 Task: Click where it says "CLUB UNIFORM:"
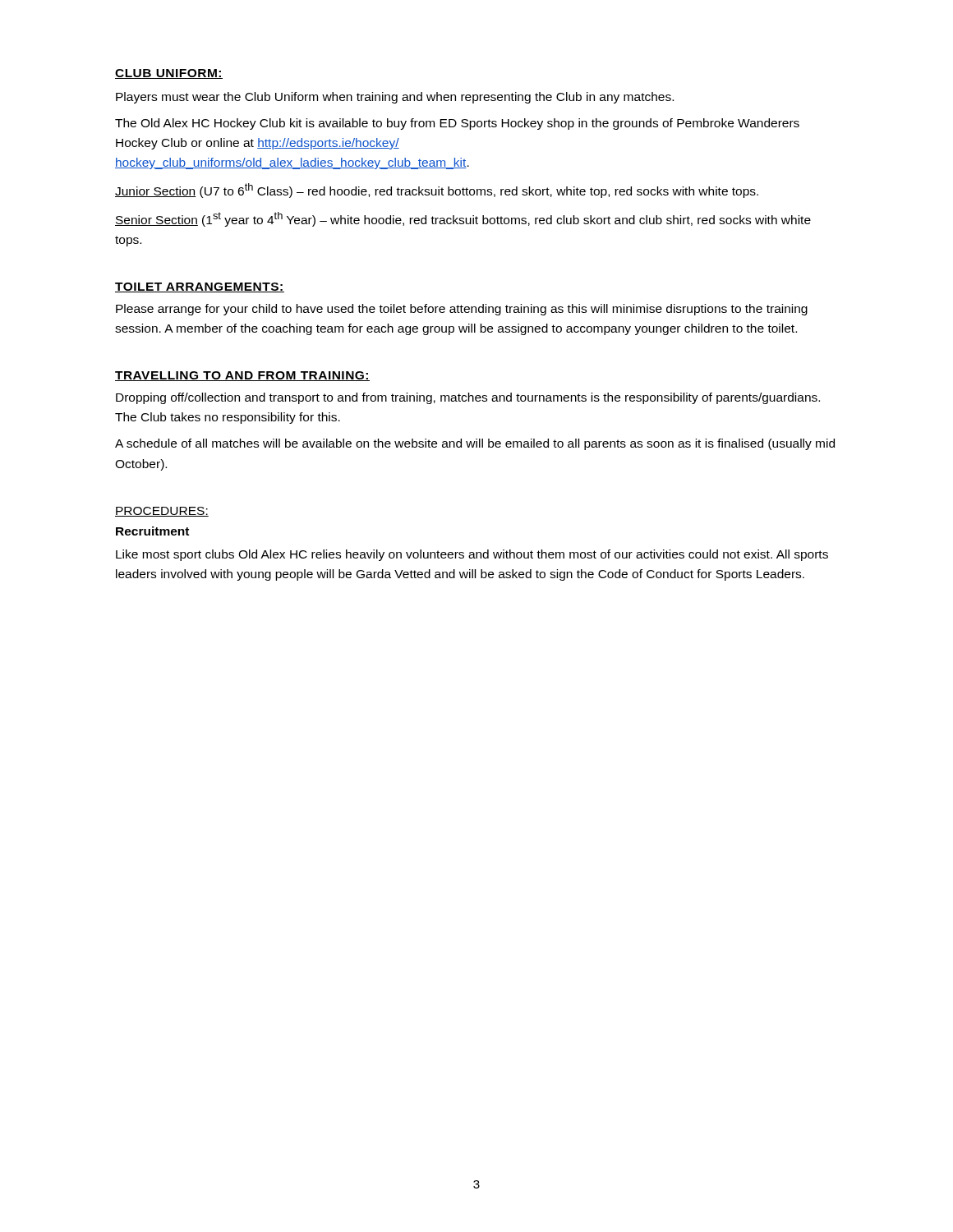click(x=169, y=74)
